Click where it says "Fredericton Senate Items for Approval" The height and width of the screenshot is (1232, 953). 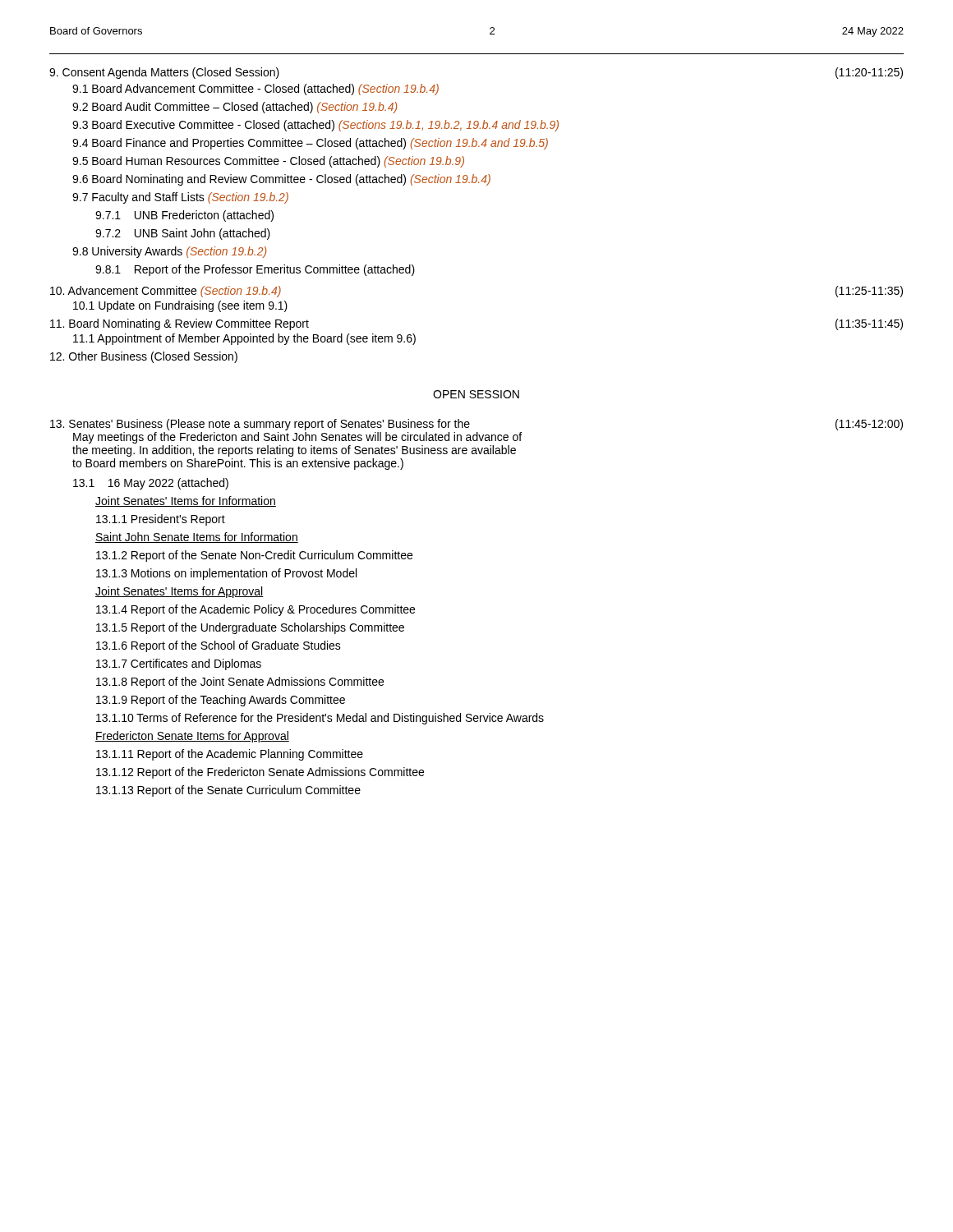pos(192,736)
